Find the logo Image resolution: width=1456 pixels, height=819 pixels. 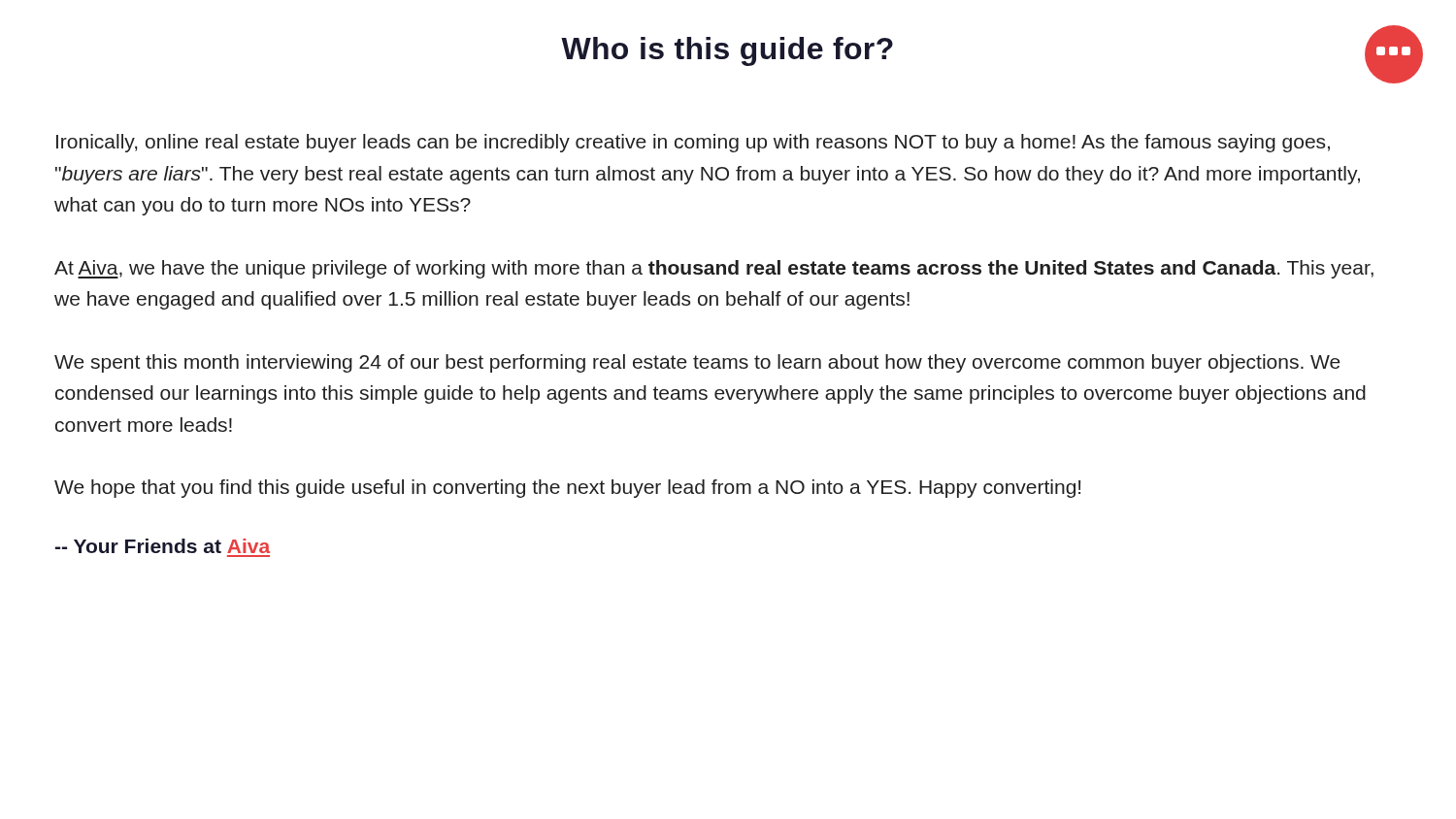1394,56
